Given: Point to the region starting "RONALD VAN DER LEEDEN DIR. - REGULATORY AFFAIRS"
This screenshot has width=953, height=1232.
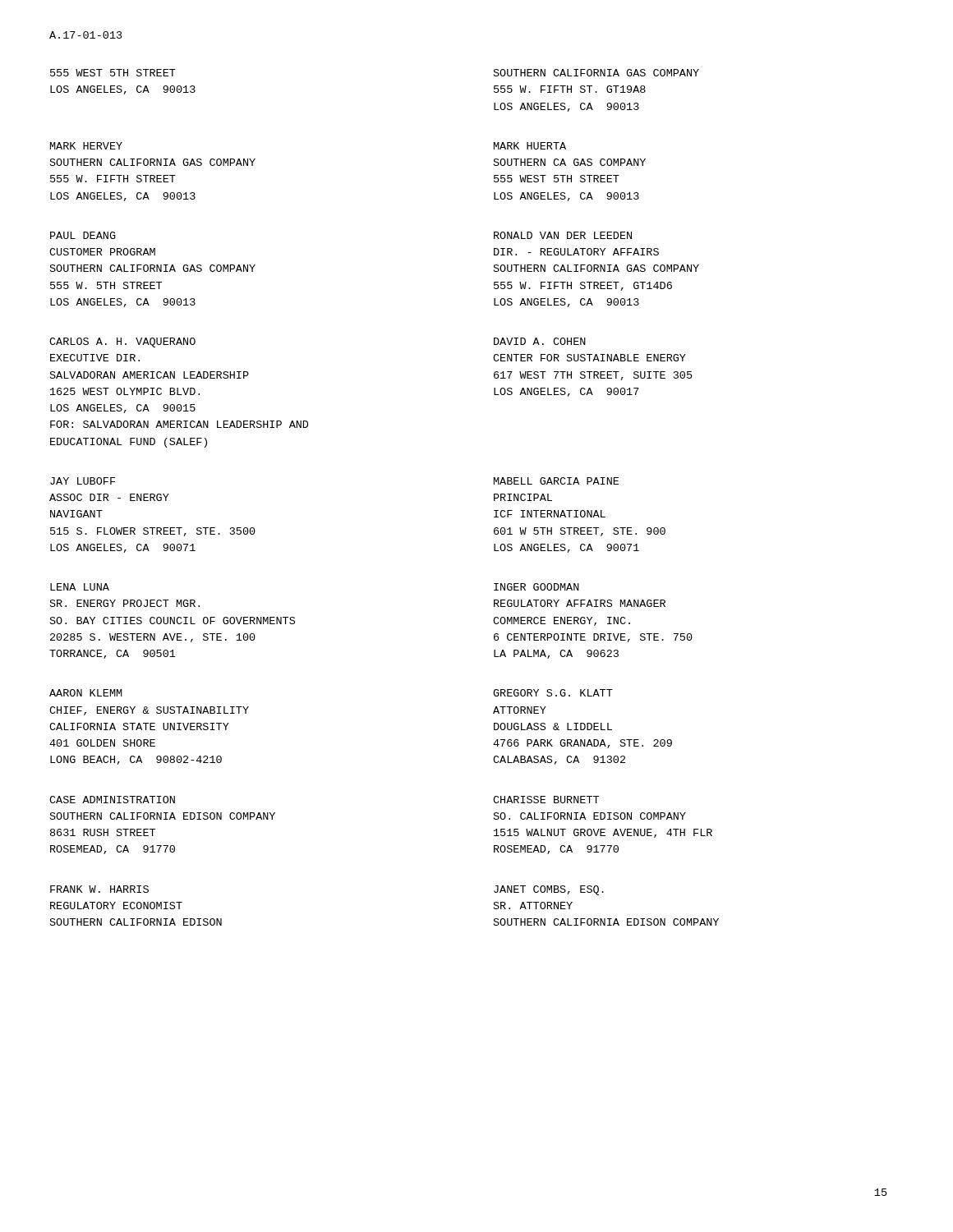Looking at the screenshot, I should tap(596, 269).
